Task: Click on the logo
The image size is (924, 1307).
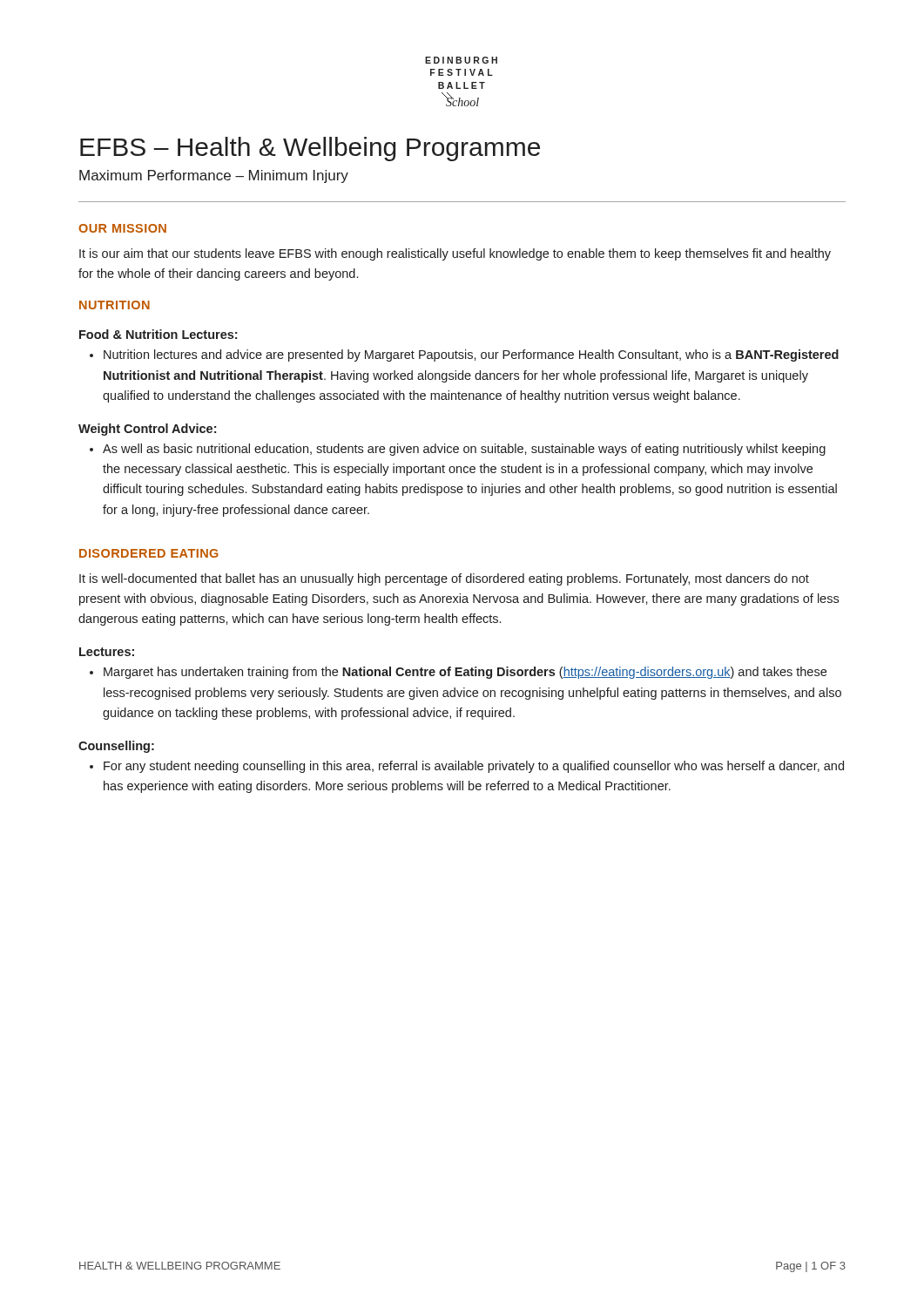Action: click(x=462, y=84)
